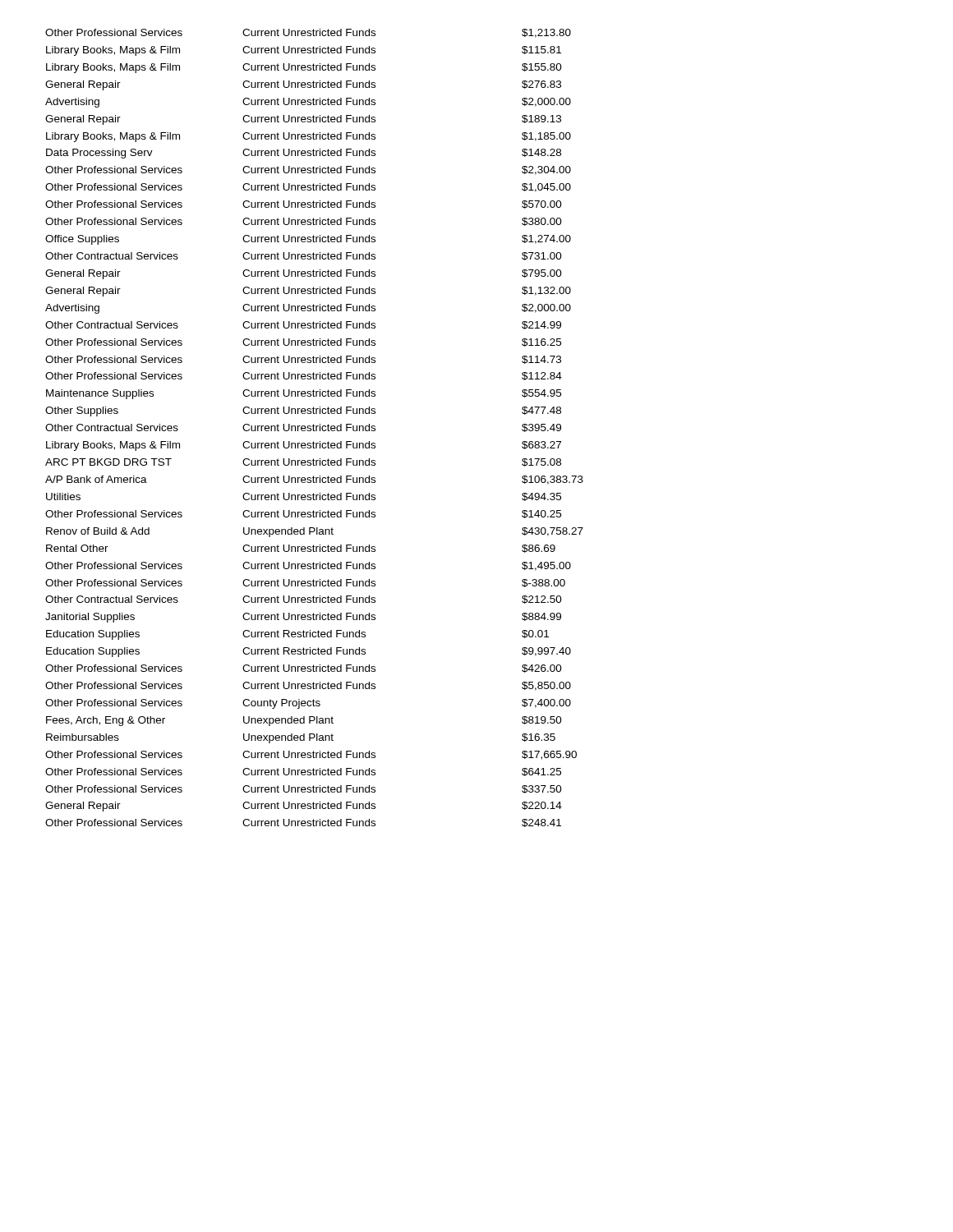Viewport: 953px width, 1232px height.
Task: Click on the list item that says "ReimbursablesUnexpended Plant$16.35"
Action: point(301,738)
